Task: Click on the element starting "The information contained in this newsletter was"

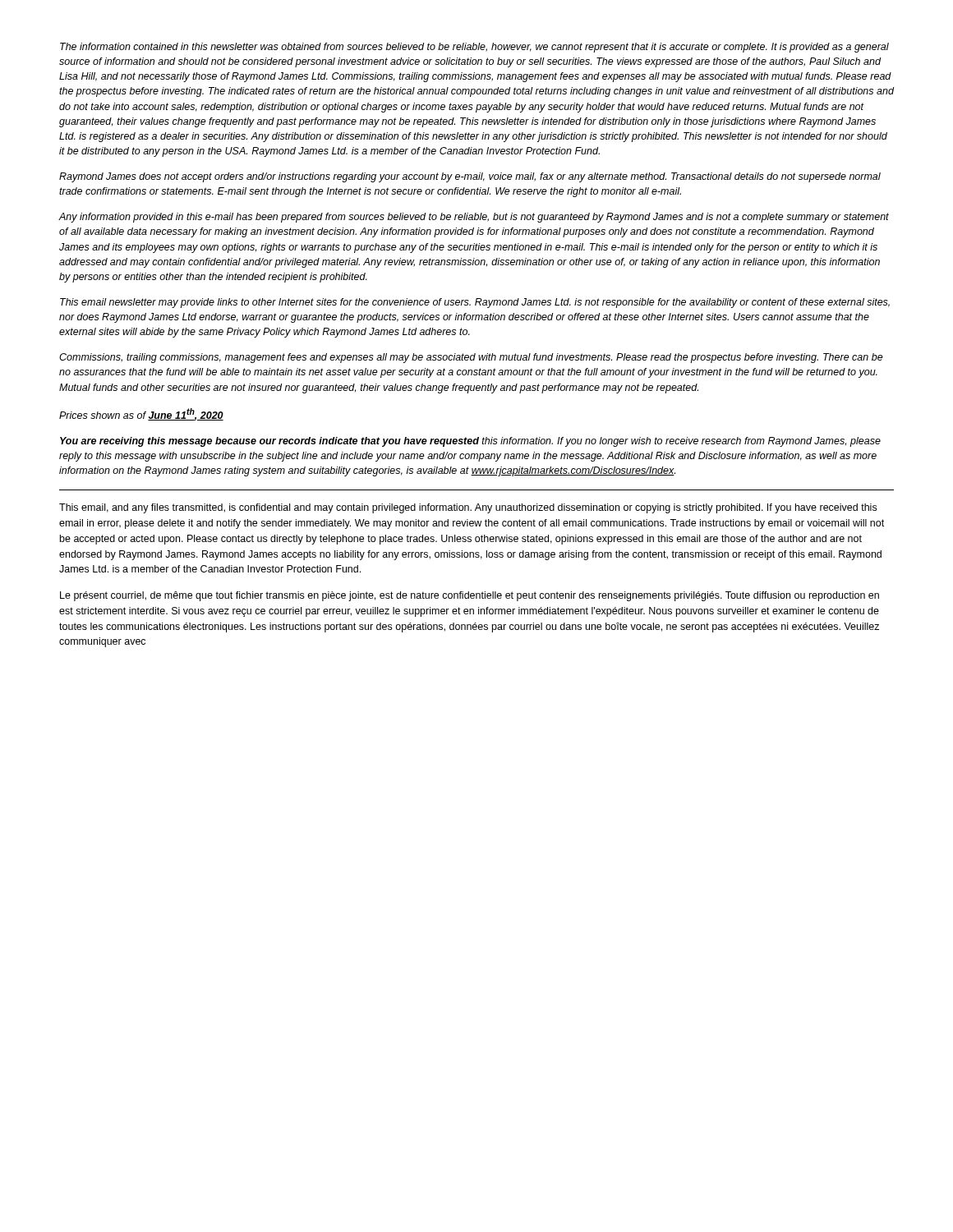Action: coord(476,99)
